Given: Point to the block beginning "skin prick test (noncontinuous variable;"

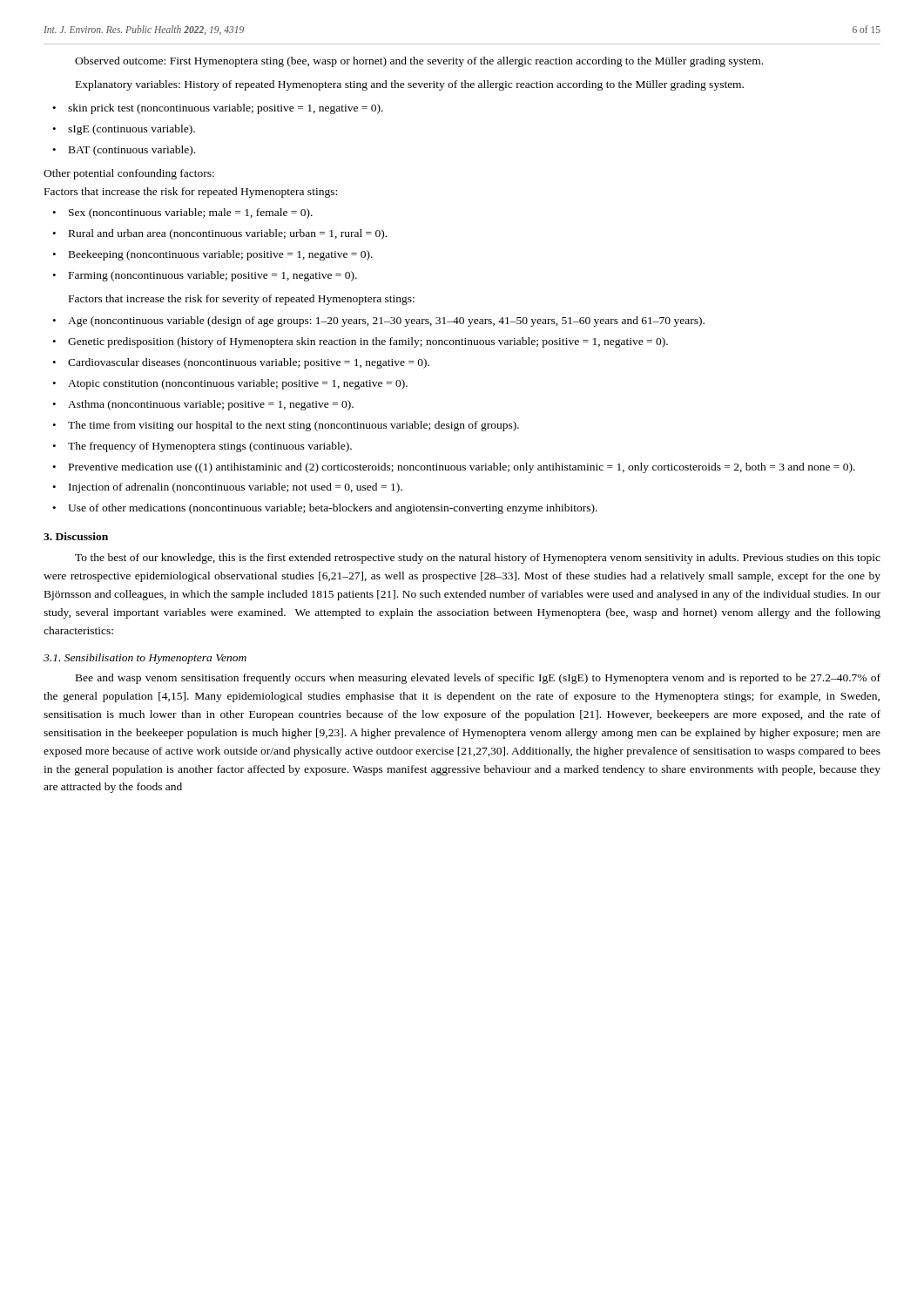Looking at the screenshot, I should [226, 107].
